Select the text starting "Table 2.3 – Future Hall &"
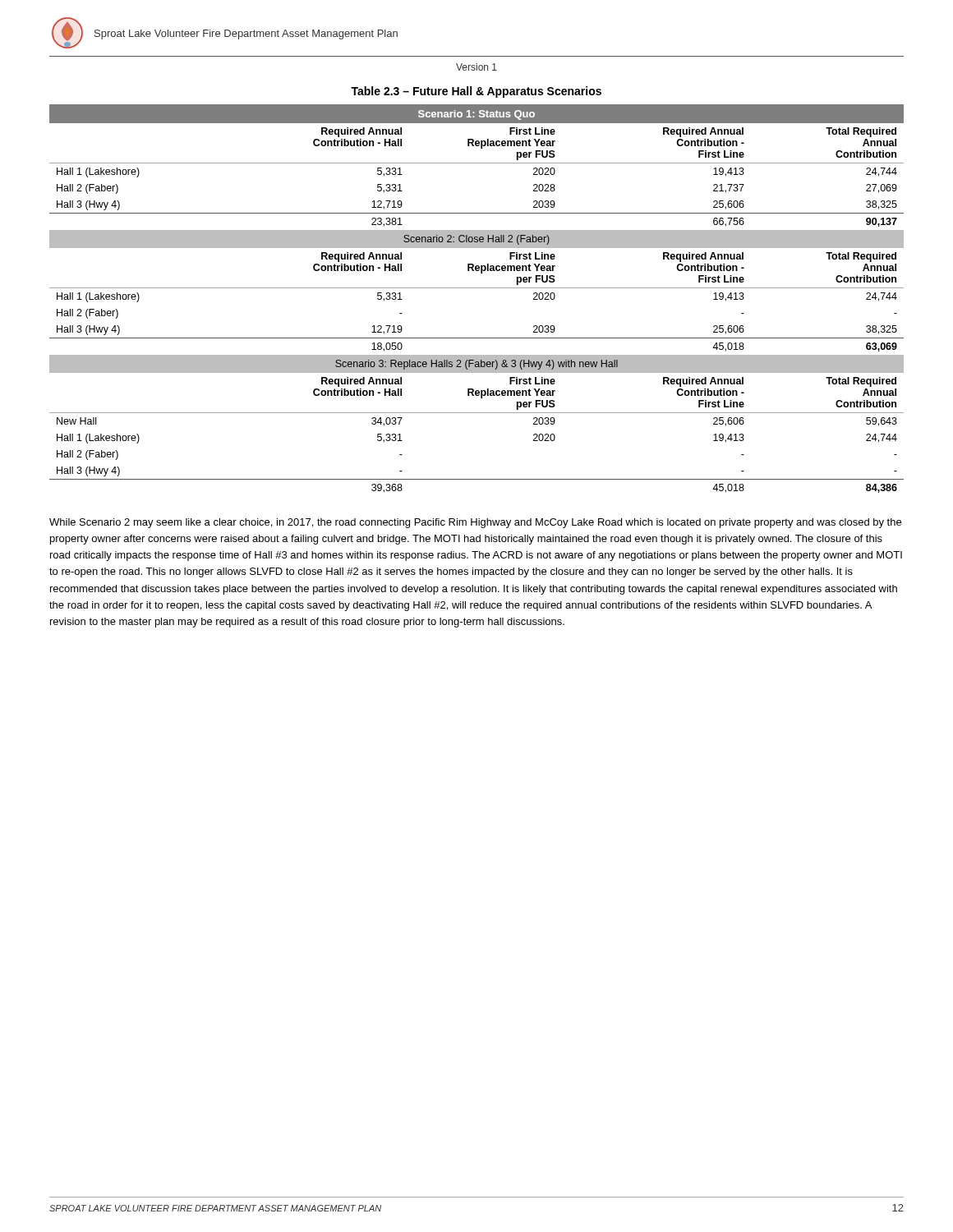Screen dimensions: 1232x953 point(476,91)
